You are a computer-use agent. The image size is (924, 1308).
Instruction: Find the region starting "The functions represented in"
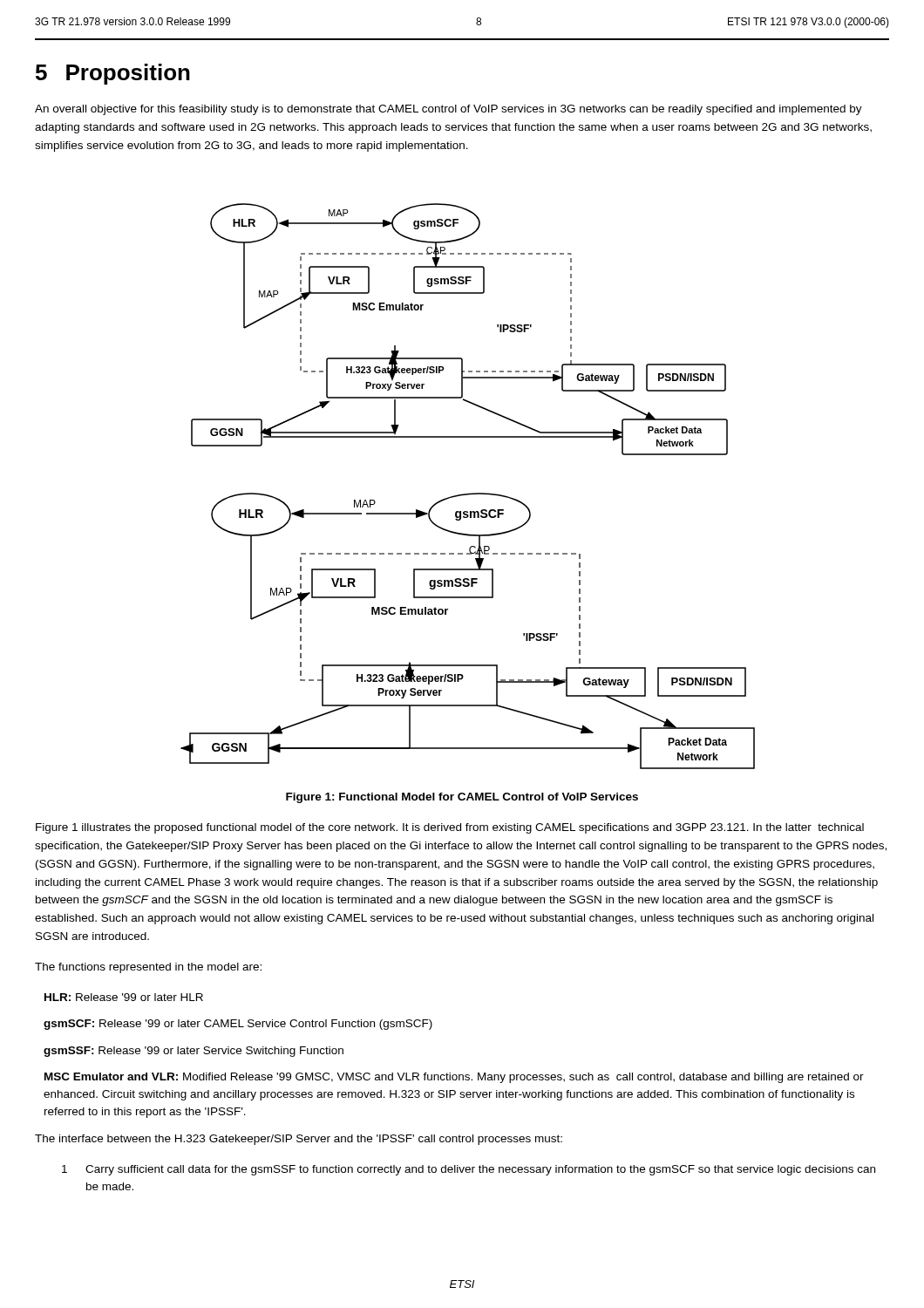149,967
